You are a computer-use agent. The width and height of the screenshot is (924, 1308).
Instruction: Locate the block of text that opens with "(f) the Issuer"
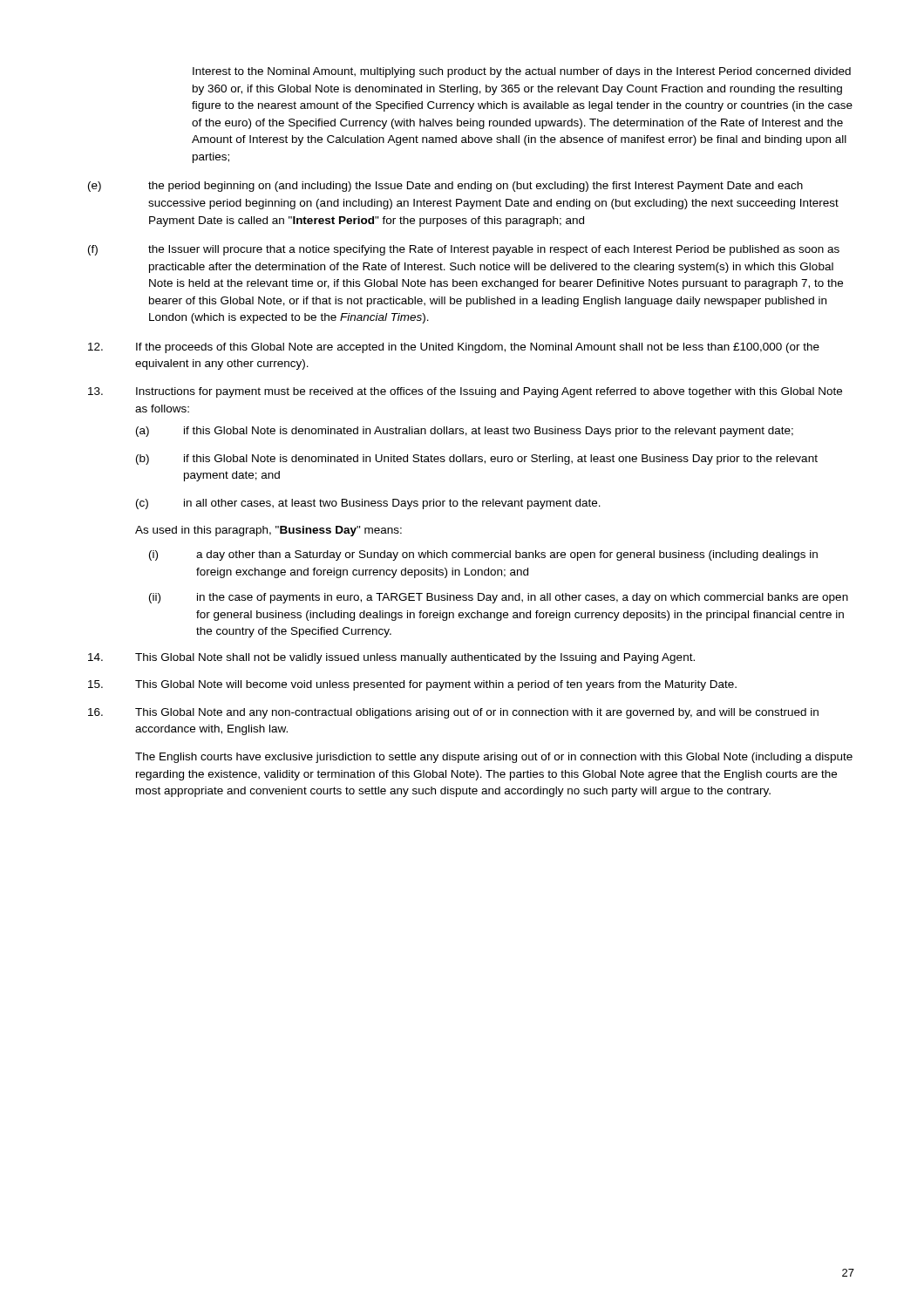[x=471, y=283]
